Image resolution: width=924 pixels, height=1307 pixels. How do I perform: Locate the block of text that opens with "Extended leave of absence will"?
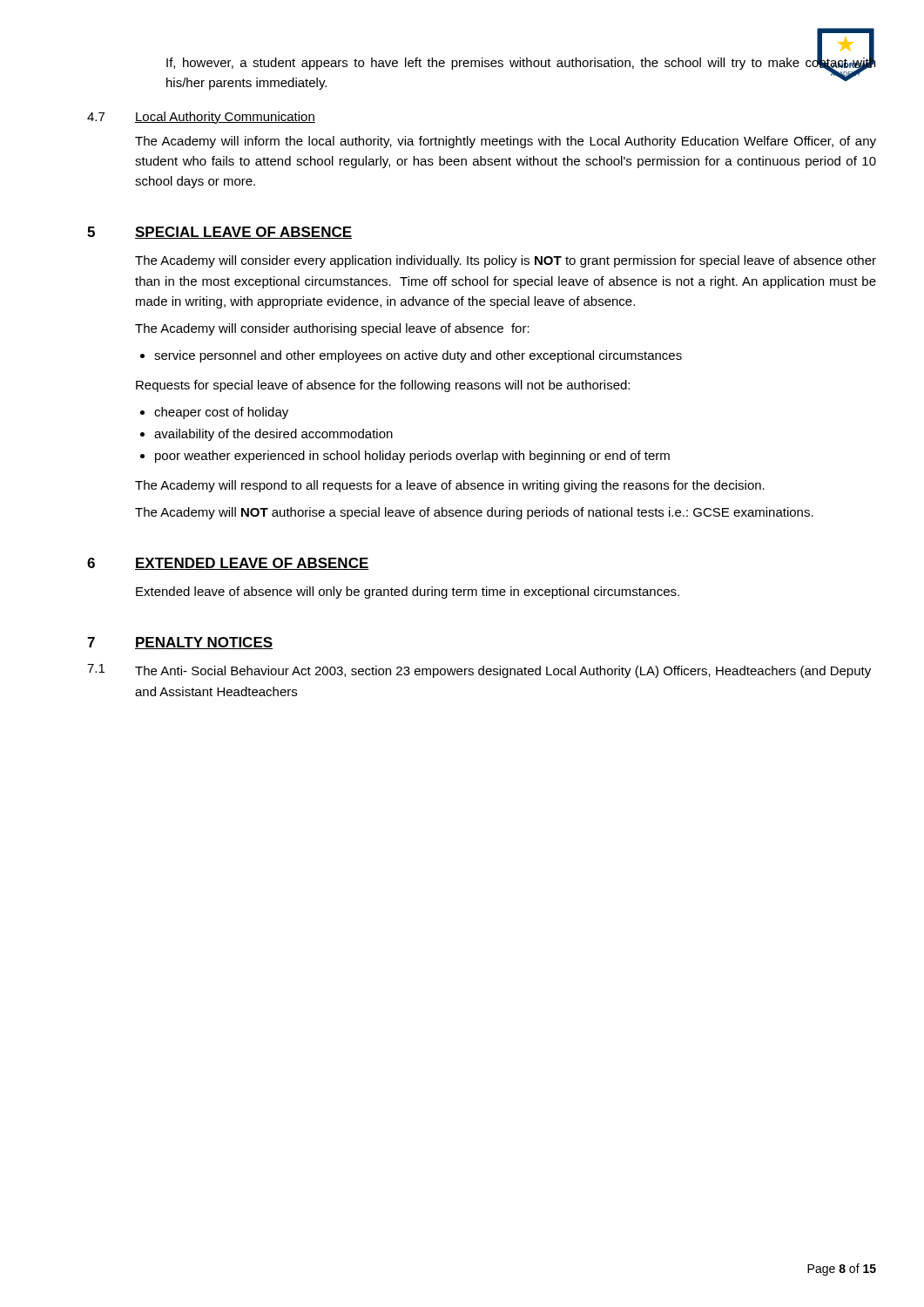(506, 591)
